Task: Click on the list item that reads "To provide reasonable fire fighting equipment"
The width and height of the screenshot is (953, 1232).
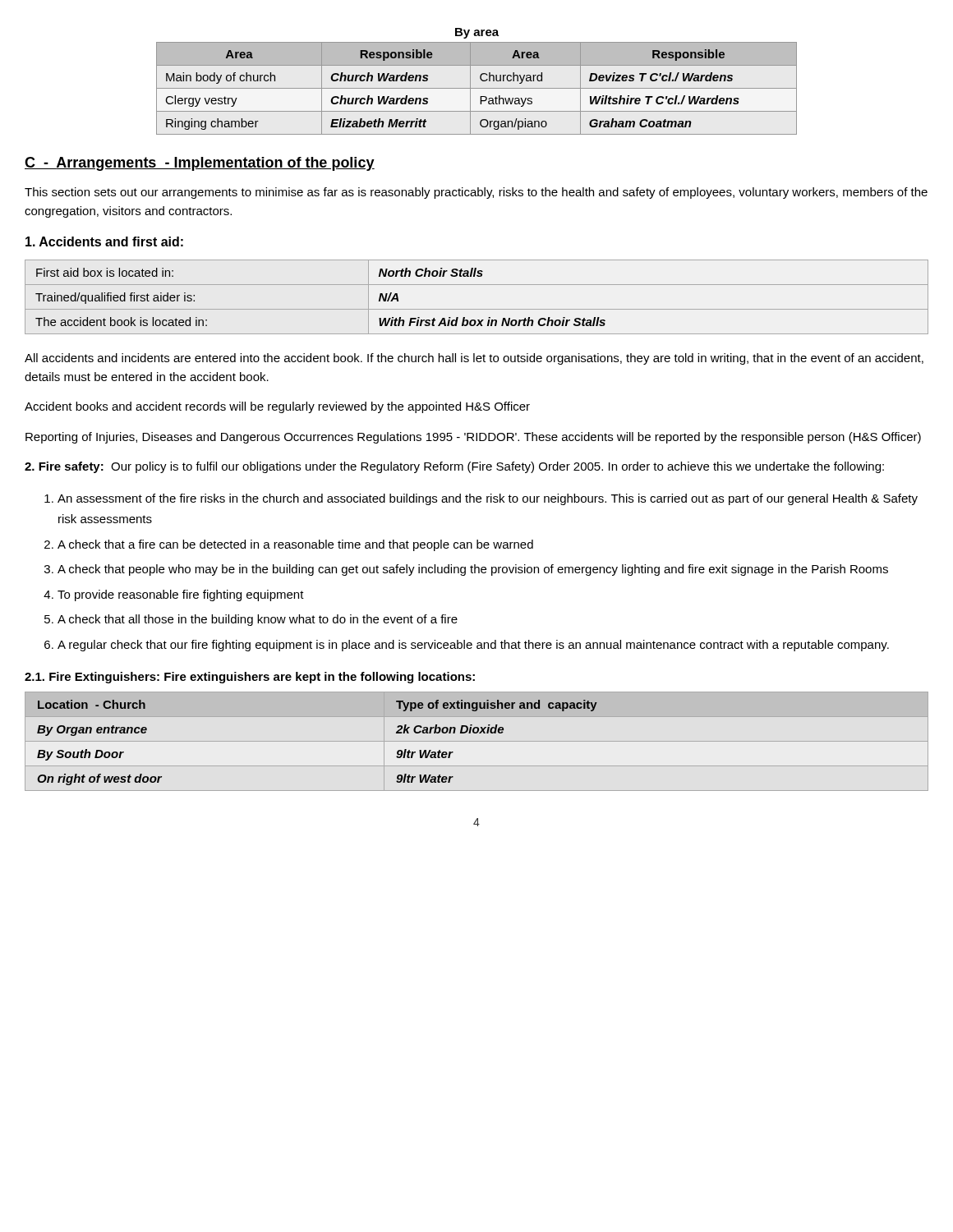Action: (x=180, y=594)
